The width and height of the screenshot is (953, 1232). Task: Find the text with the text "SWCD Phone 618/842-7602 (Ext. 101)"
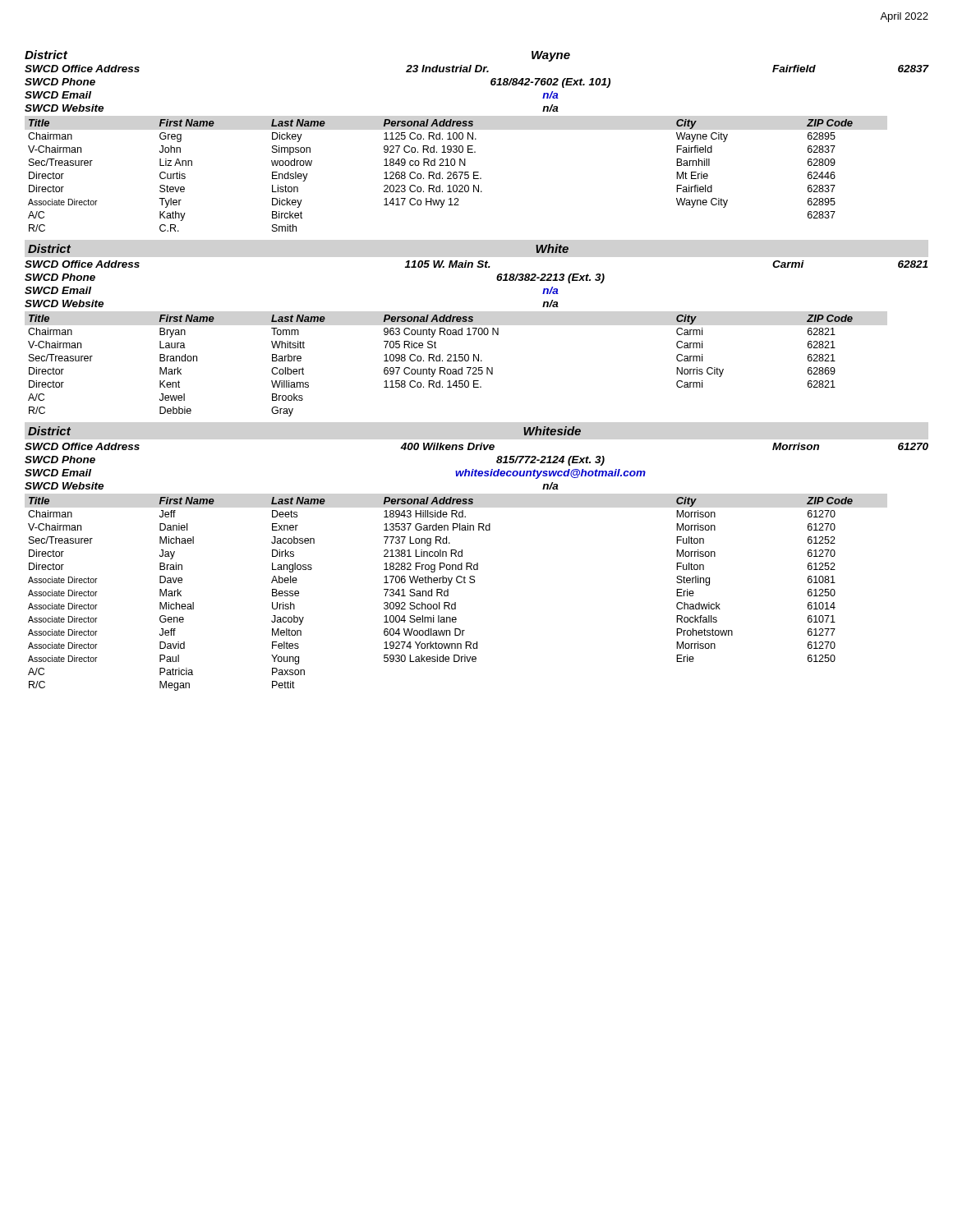(x=476, y=82)
